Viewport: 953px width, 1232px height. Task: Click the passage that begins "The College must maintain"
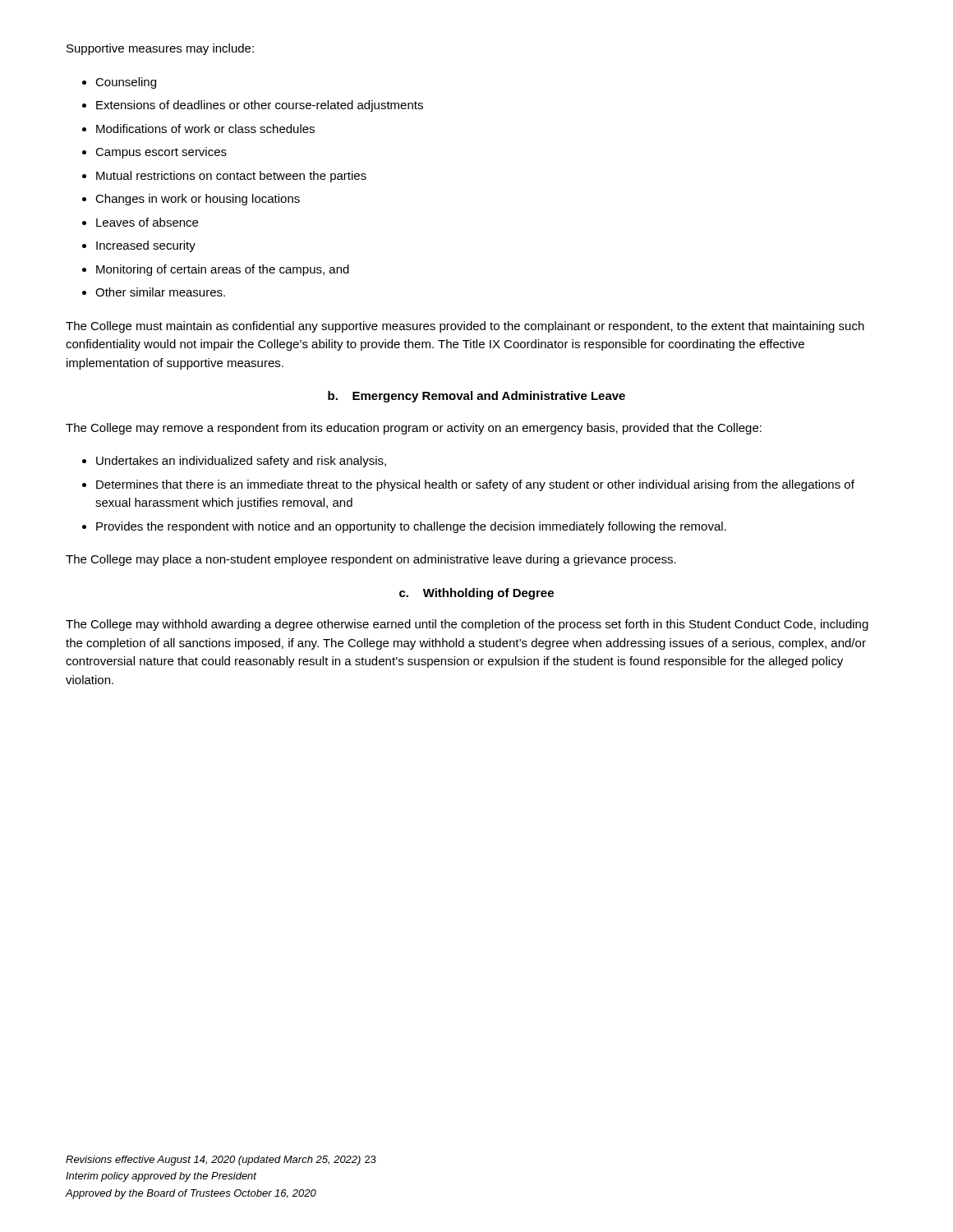tap(465, 344)
